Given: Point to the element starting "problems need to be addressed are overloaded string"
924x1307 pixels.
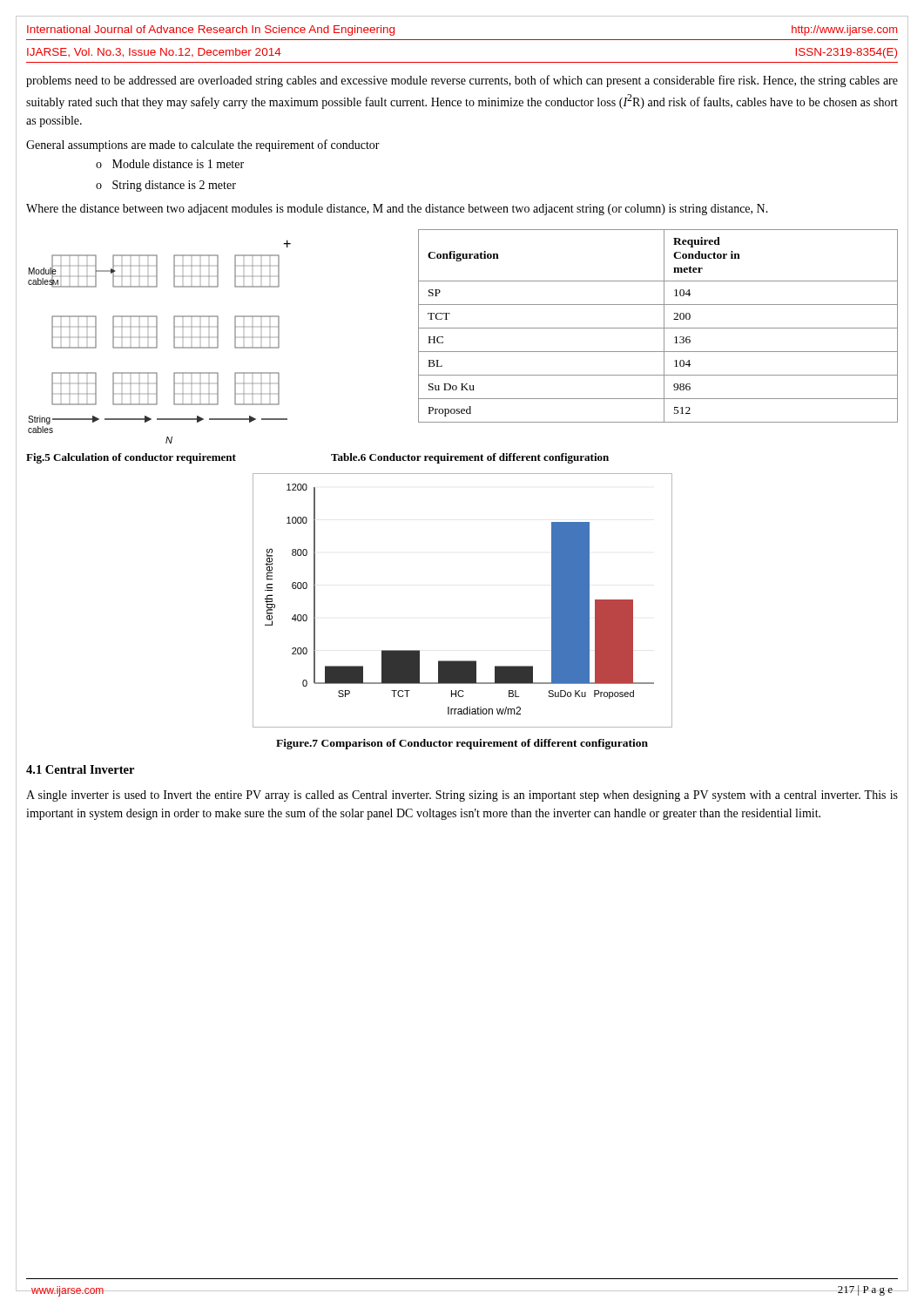Looking at the screenshot, I should coord(462,101).
